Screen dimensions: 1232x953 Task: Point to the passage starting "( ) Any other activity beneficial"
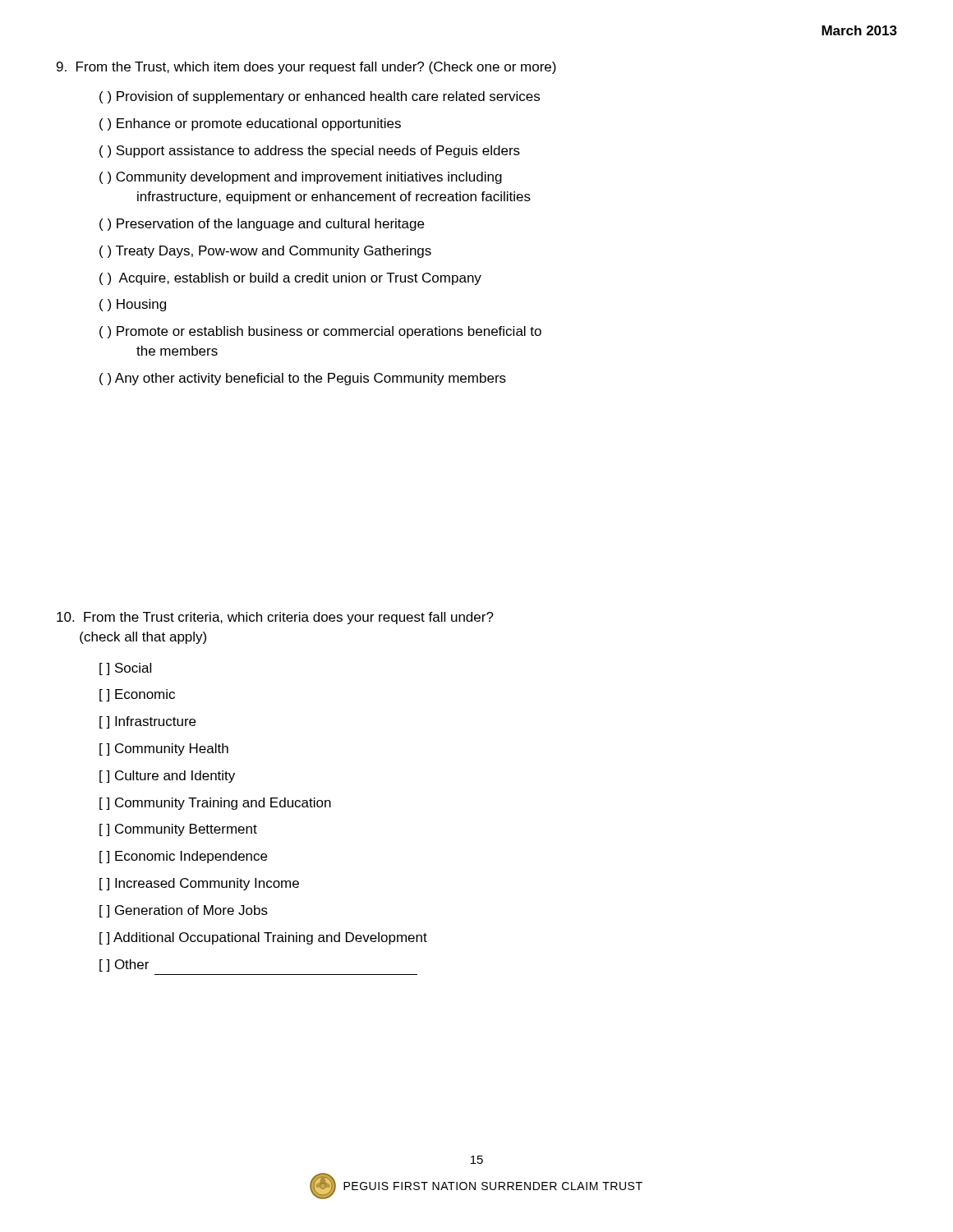[x=302, y=378]
